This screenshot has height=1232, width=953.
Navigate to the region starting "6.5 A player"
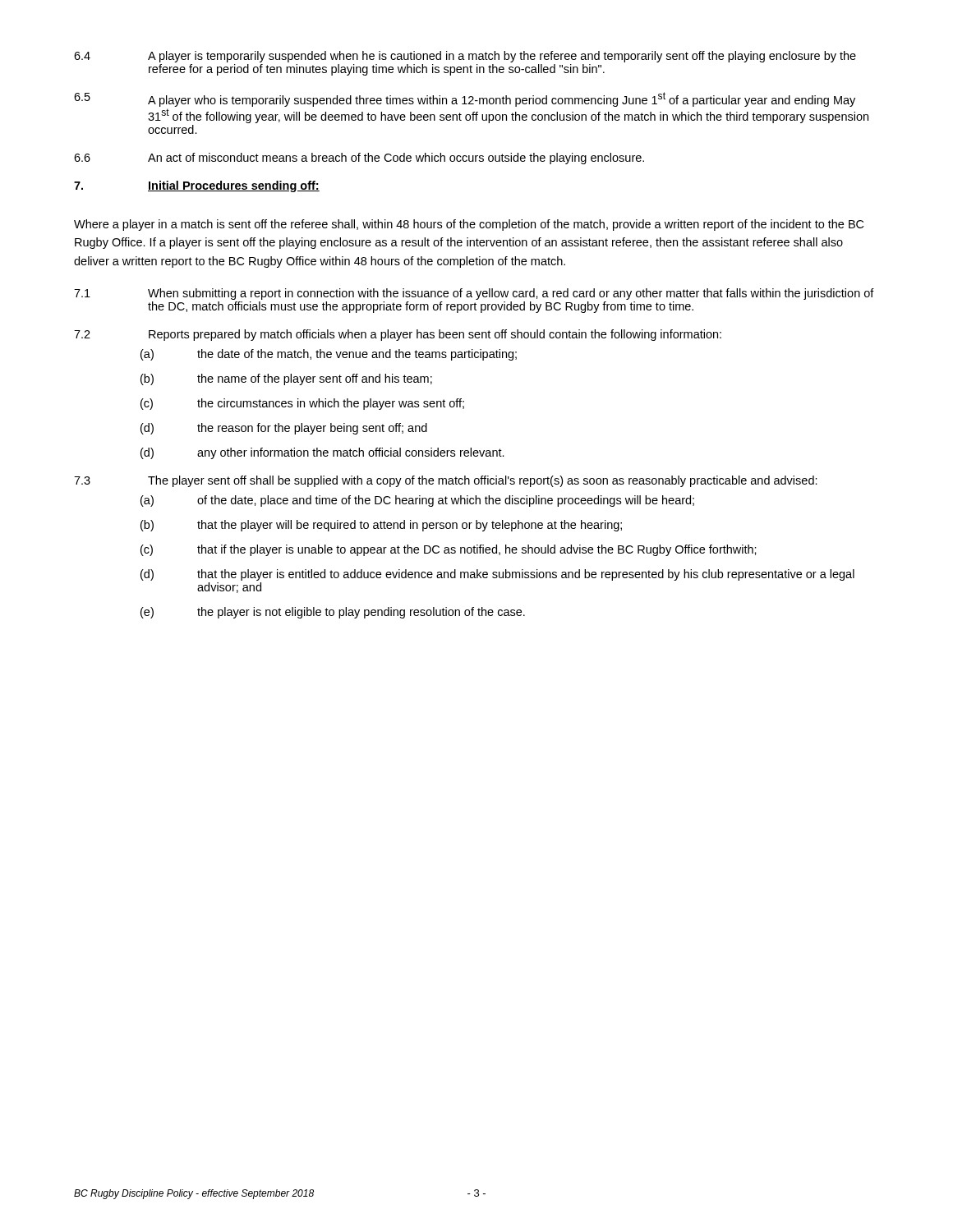(476, 113)
